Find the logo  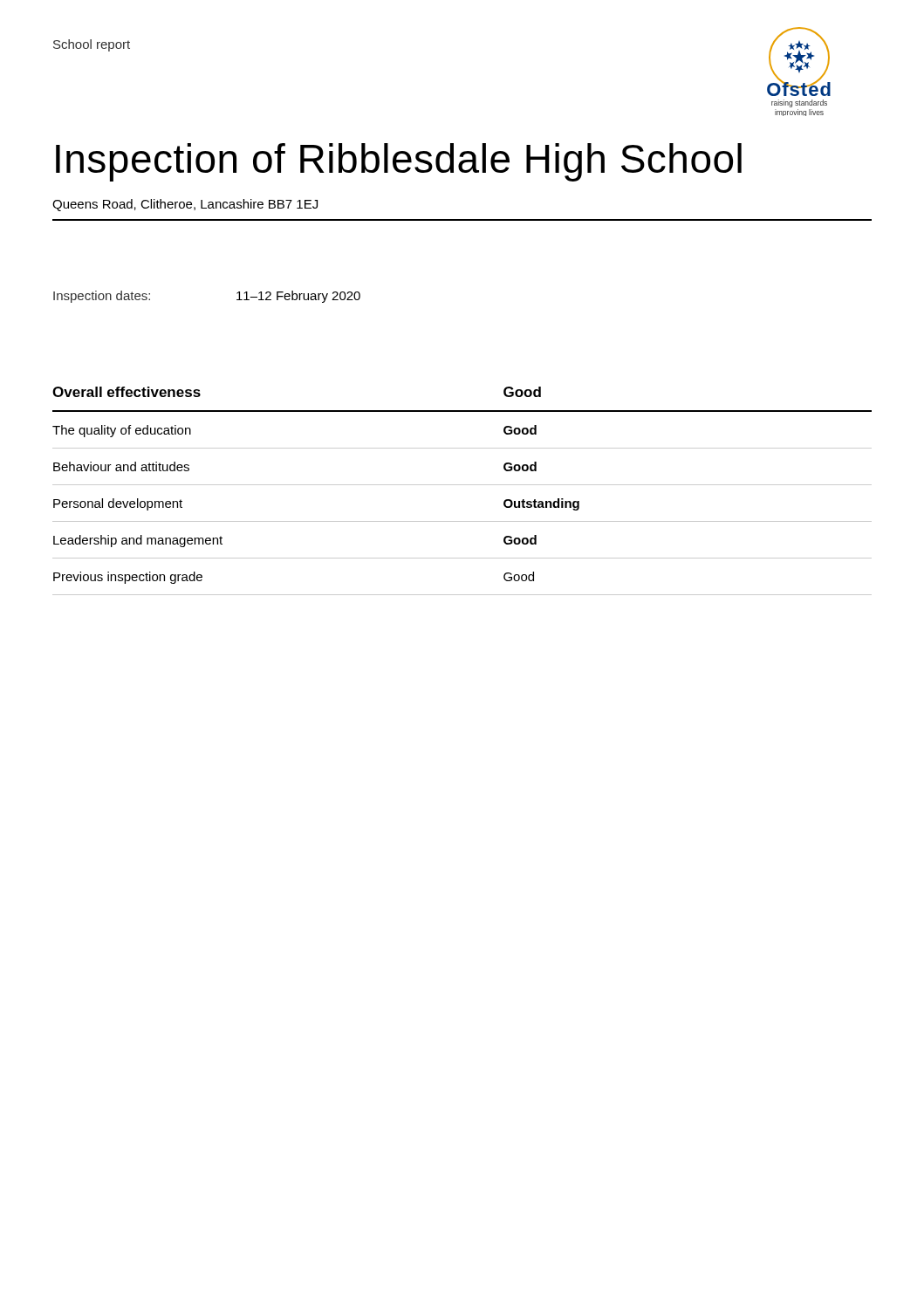(813, 72)
